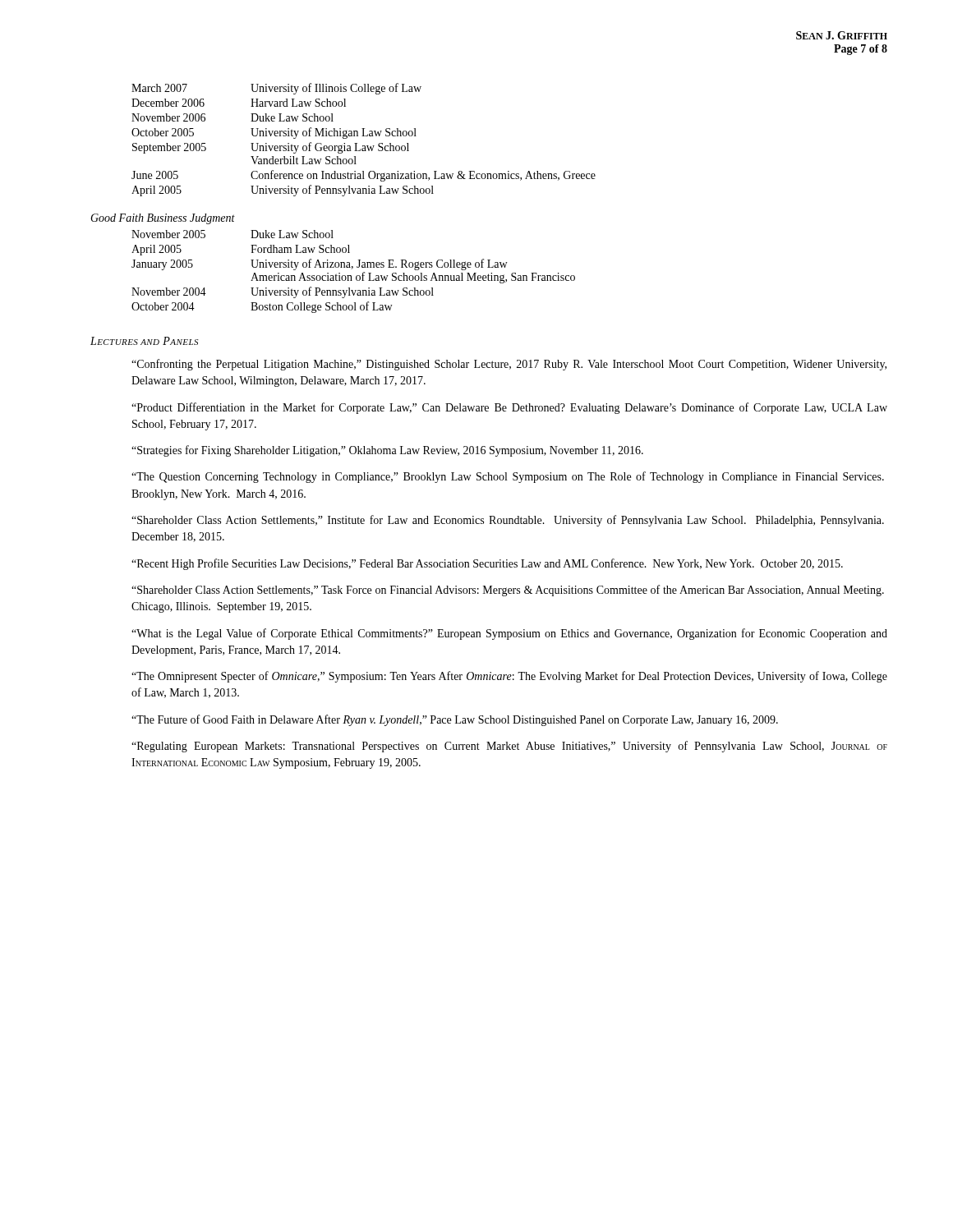Locate the list item containing "June 2005 Conference"
Image resolution: width=953 pixels, height=1232 pixels.
click(x=509, y=176)
